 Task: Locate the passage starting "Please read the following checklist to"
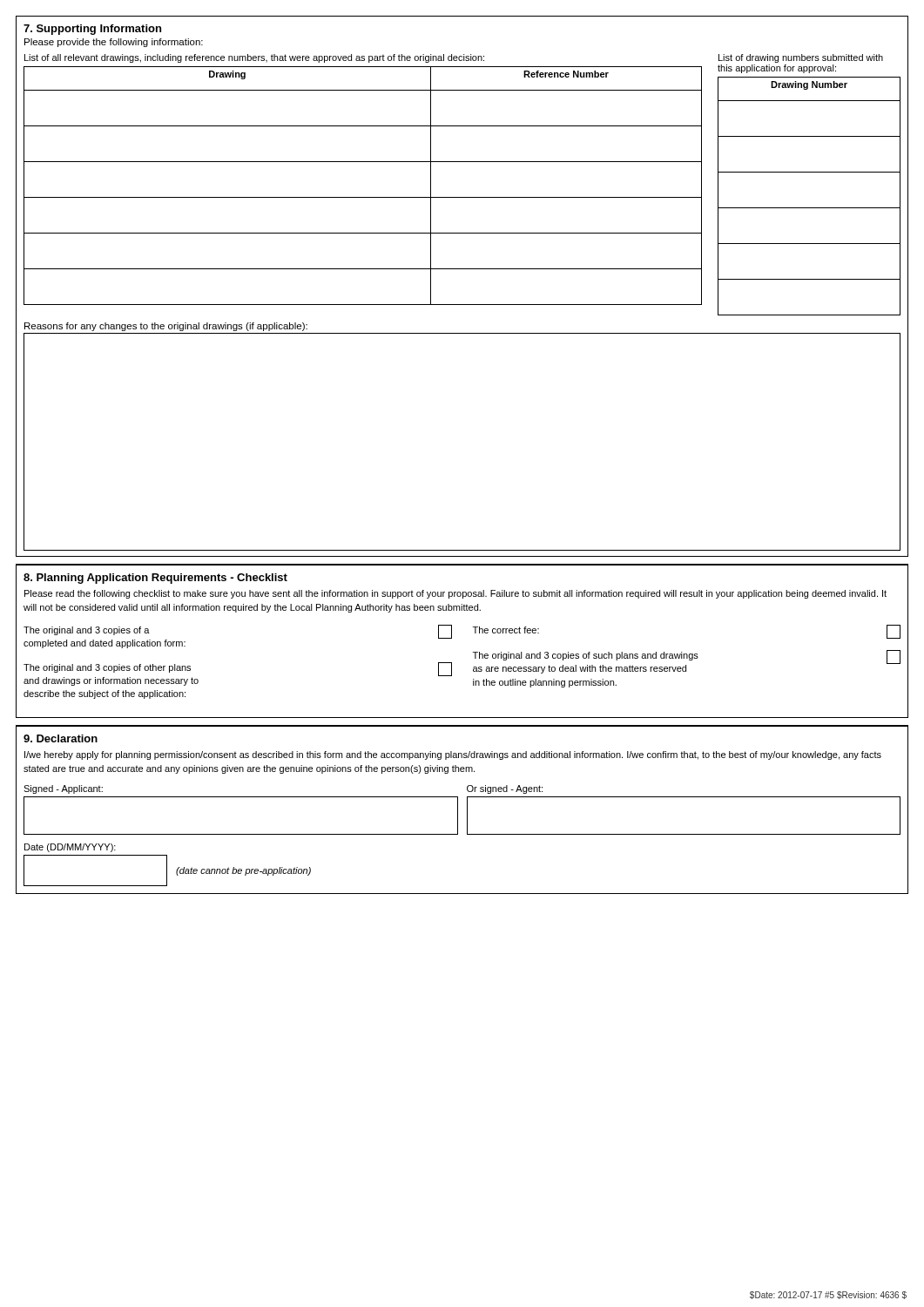(x=455, y=600)
